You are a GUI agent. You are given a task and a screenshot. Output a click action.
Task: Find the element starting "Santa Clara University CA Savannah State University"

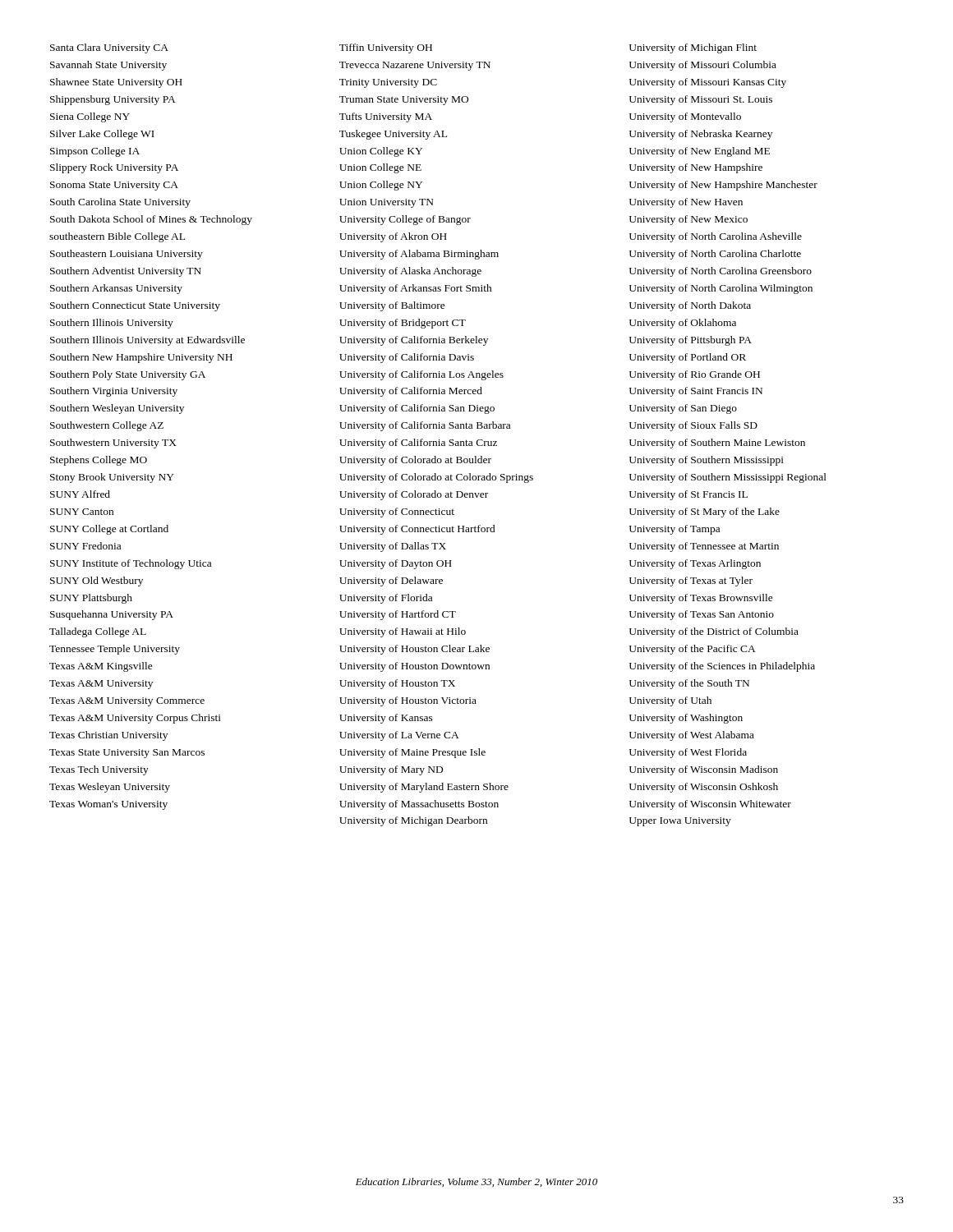coord(109,48)
